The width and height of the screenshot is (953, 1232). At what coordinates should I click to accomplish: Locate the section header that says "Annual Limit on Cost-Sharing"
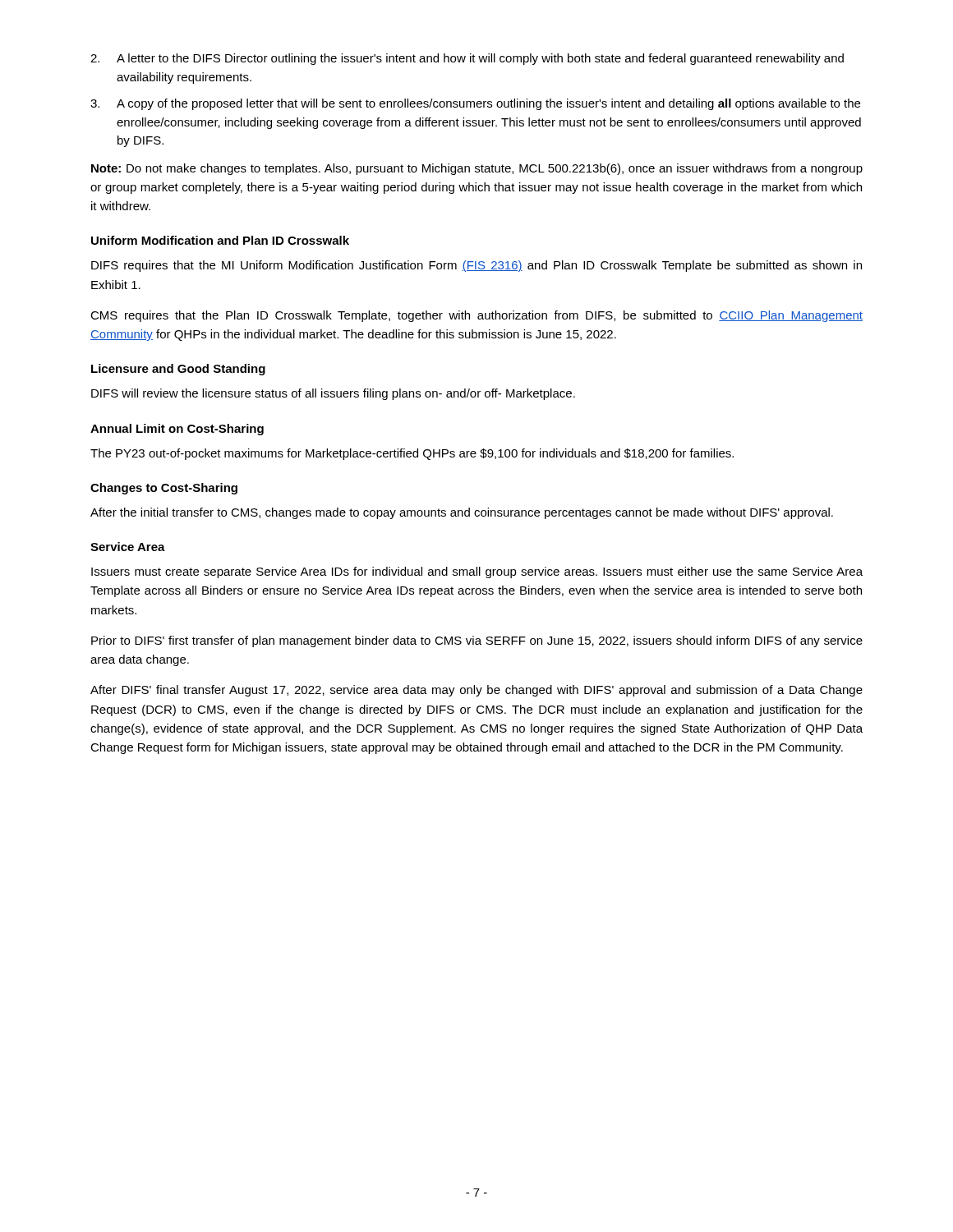point(177,428)
